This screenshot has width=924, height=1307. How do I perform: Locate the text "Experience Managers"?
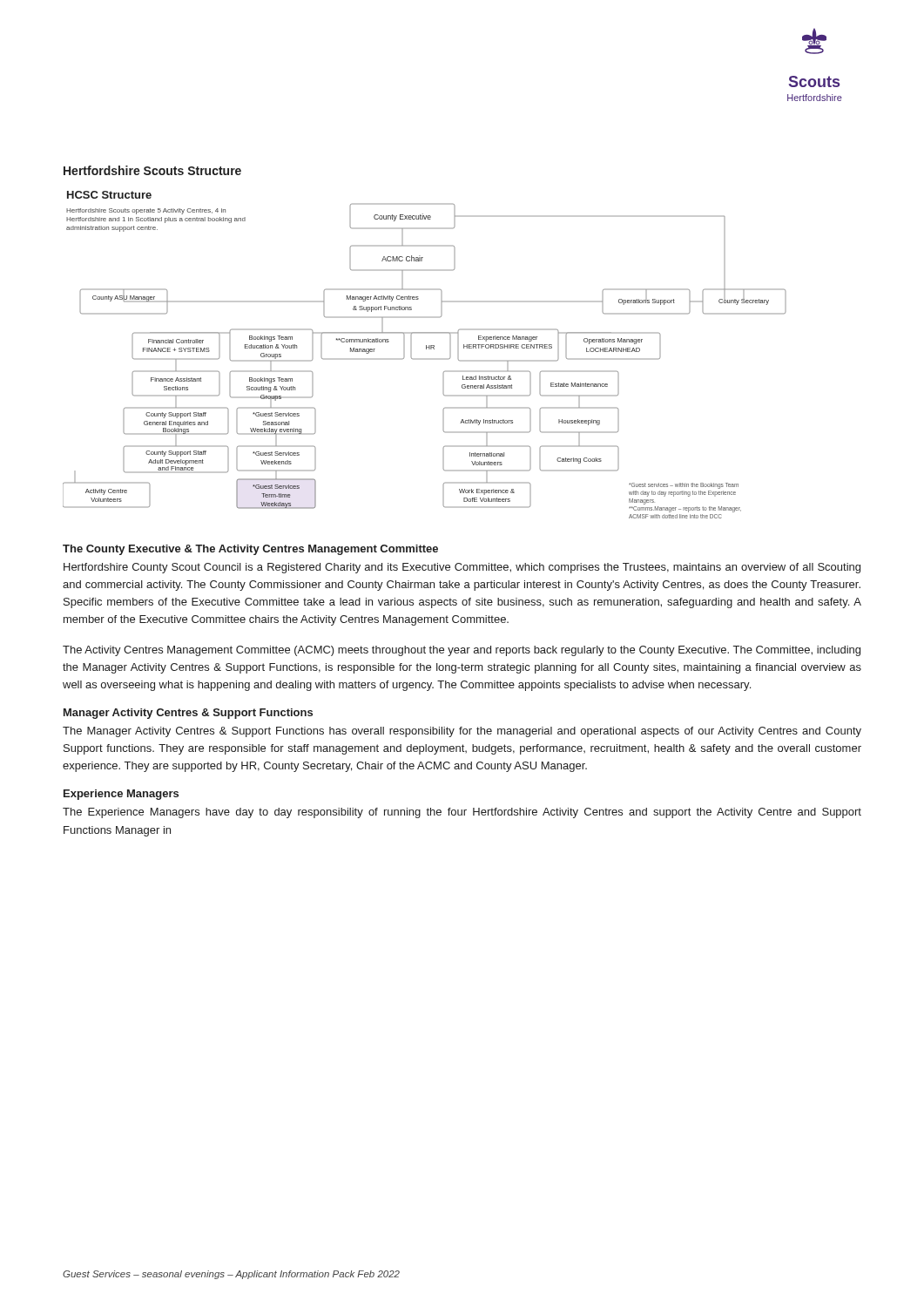[x=121, y=794]
